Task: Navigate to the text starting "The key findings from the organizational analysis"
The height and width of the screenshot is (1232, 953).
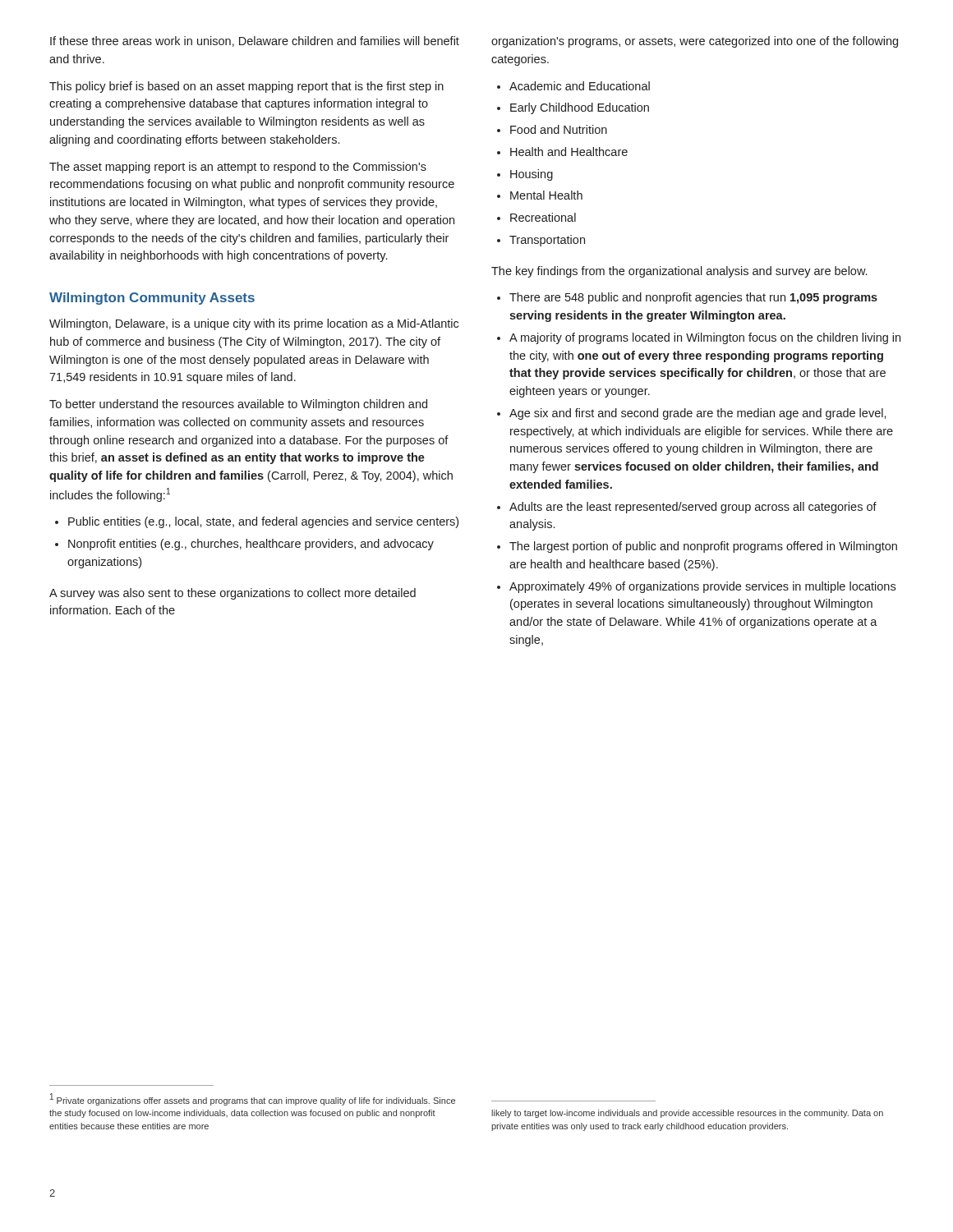Action: tap(698, 271)
